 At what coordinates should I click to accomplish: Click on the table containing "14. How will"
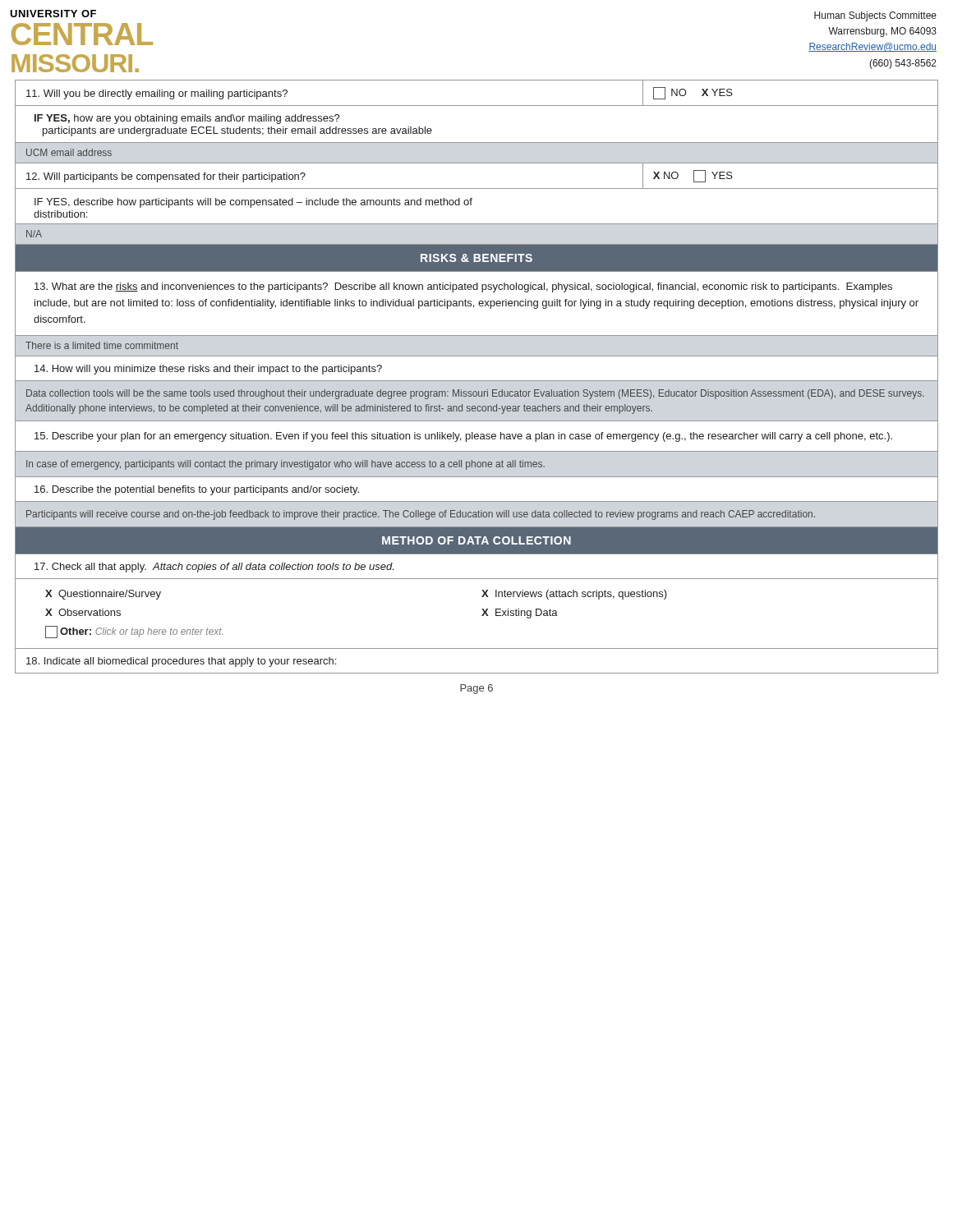(x=476, y=376)
